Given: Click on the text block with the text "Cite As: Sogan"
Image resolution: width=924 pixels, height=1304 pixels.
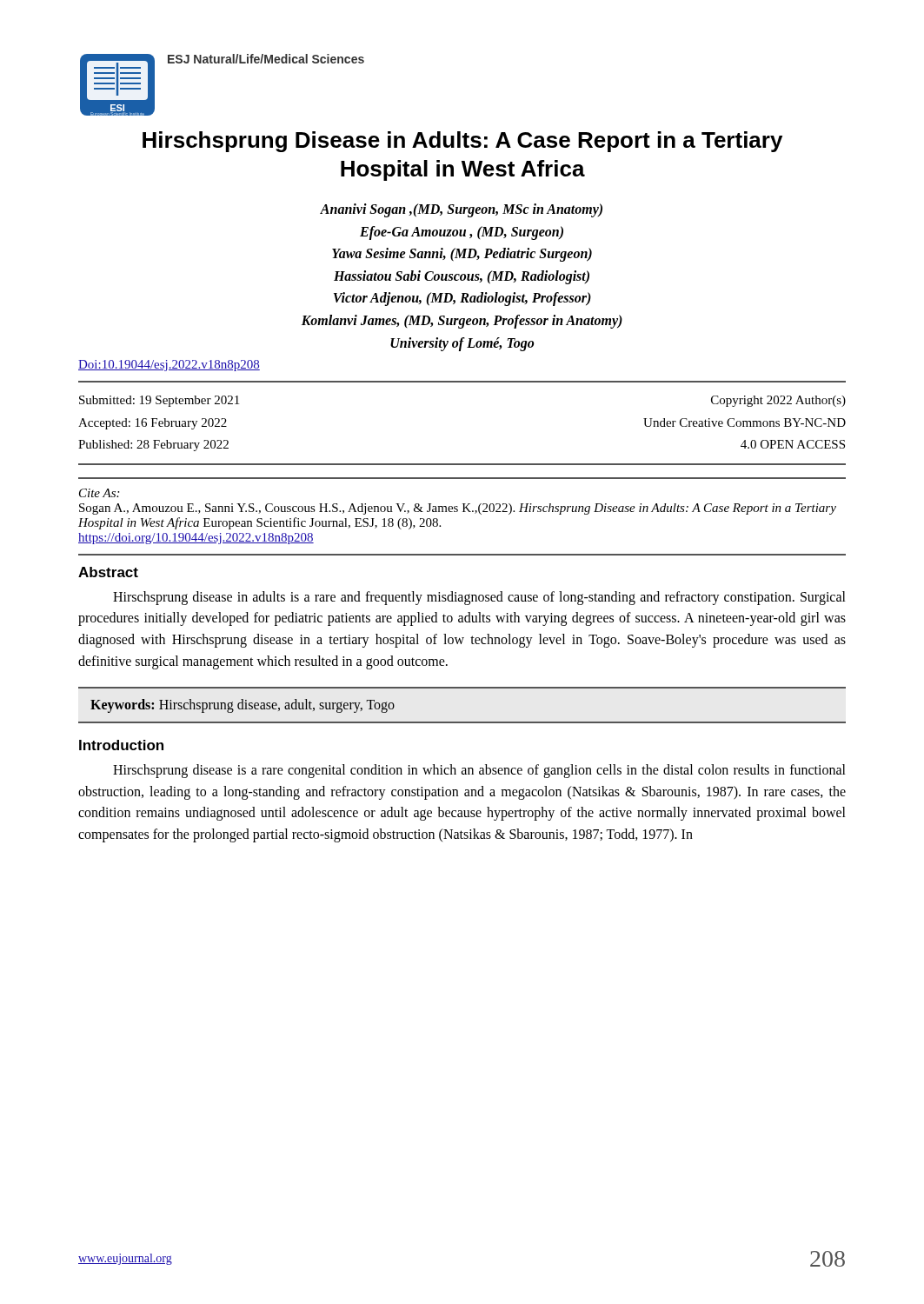Looking at the screenshot, I should tap(462, 515).
